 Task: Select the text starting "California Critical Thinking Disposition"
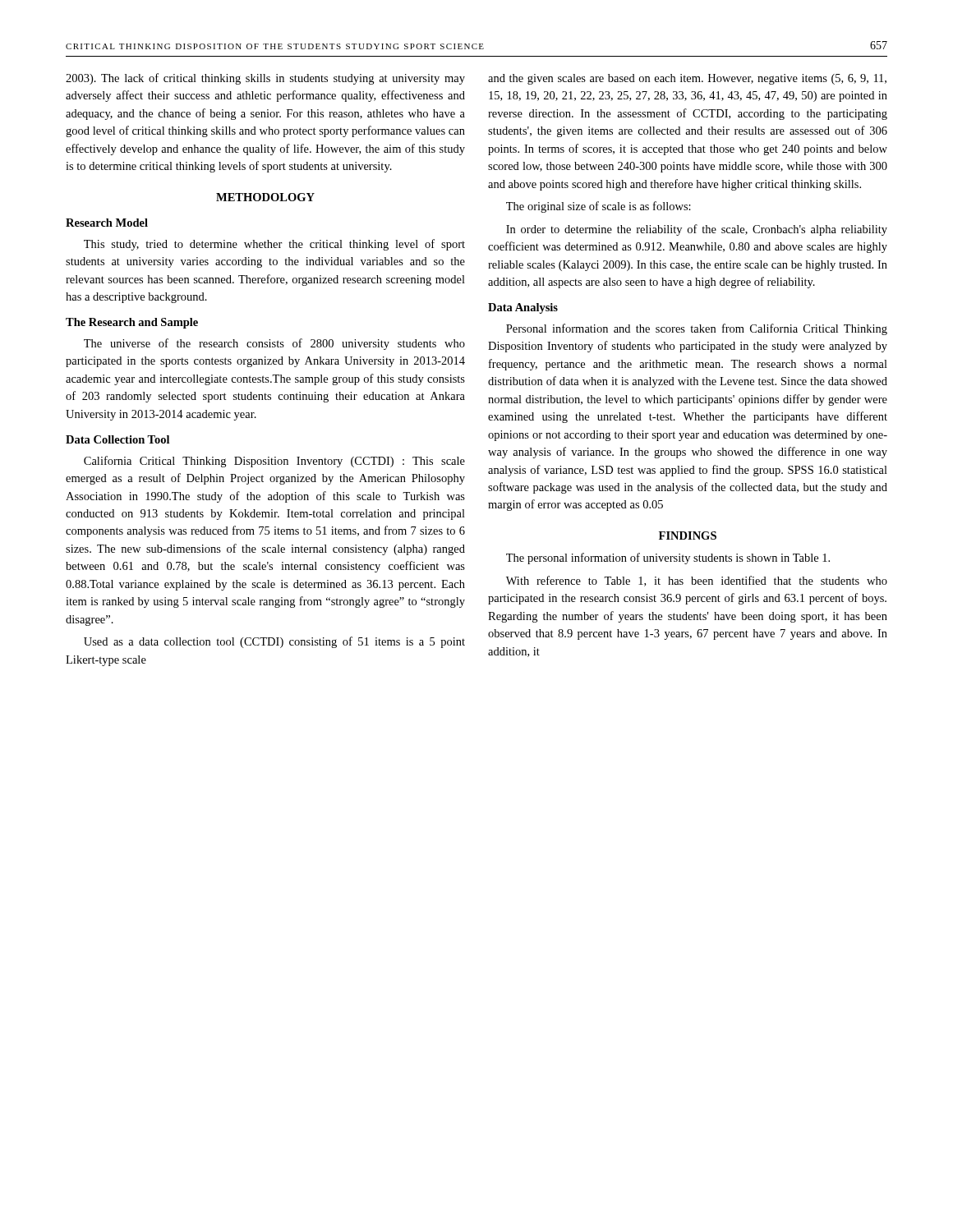265,560
